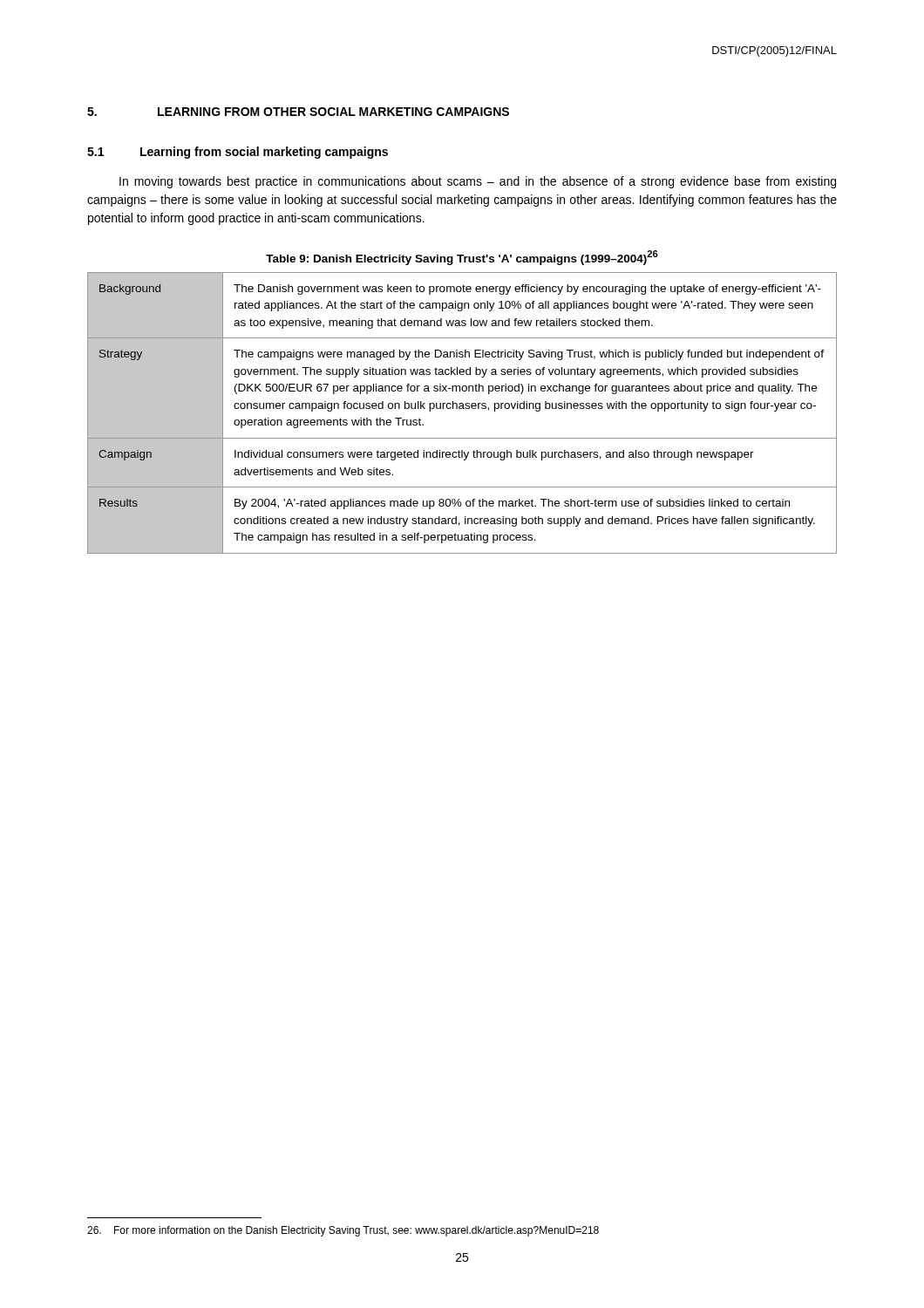Locate the section header containing "5.1 Learning from social marketing"
Viewport: 924px width, 1308px height.
[238, 152]
